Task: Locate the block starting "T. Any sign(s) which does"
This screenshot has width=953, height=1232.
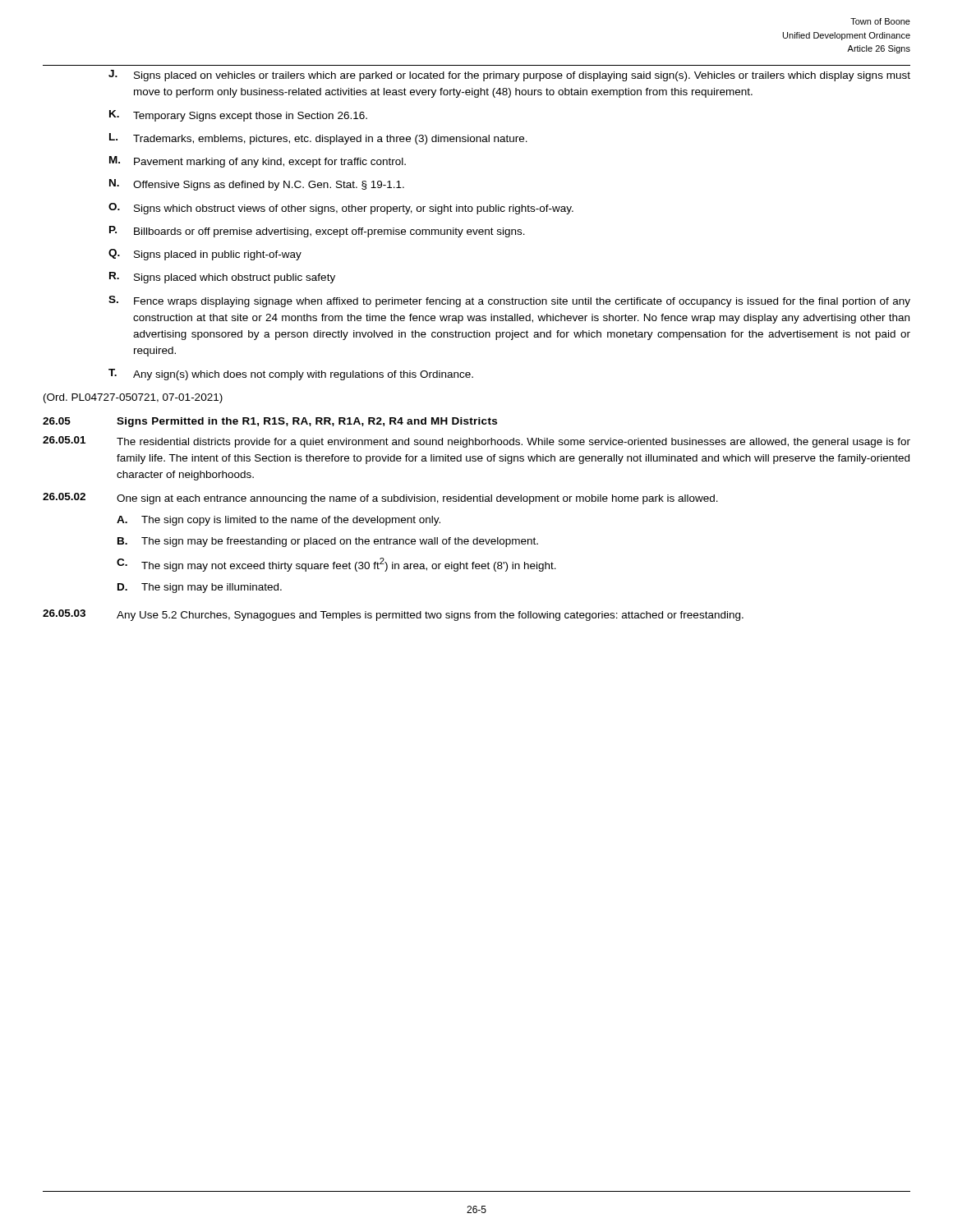Action: point(291,375)
